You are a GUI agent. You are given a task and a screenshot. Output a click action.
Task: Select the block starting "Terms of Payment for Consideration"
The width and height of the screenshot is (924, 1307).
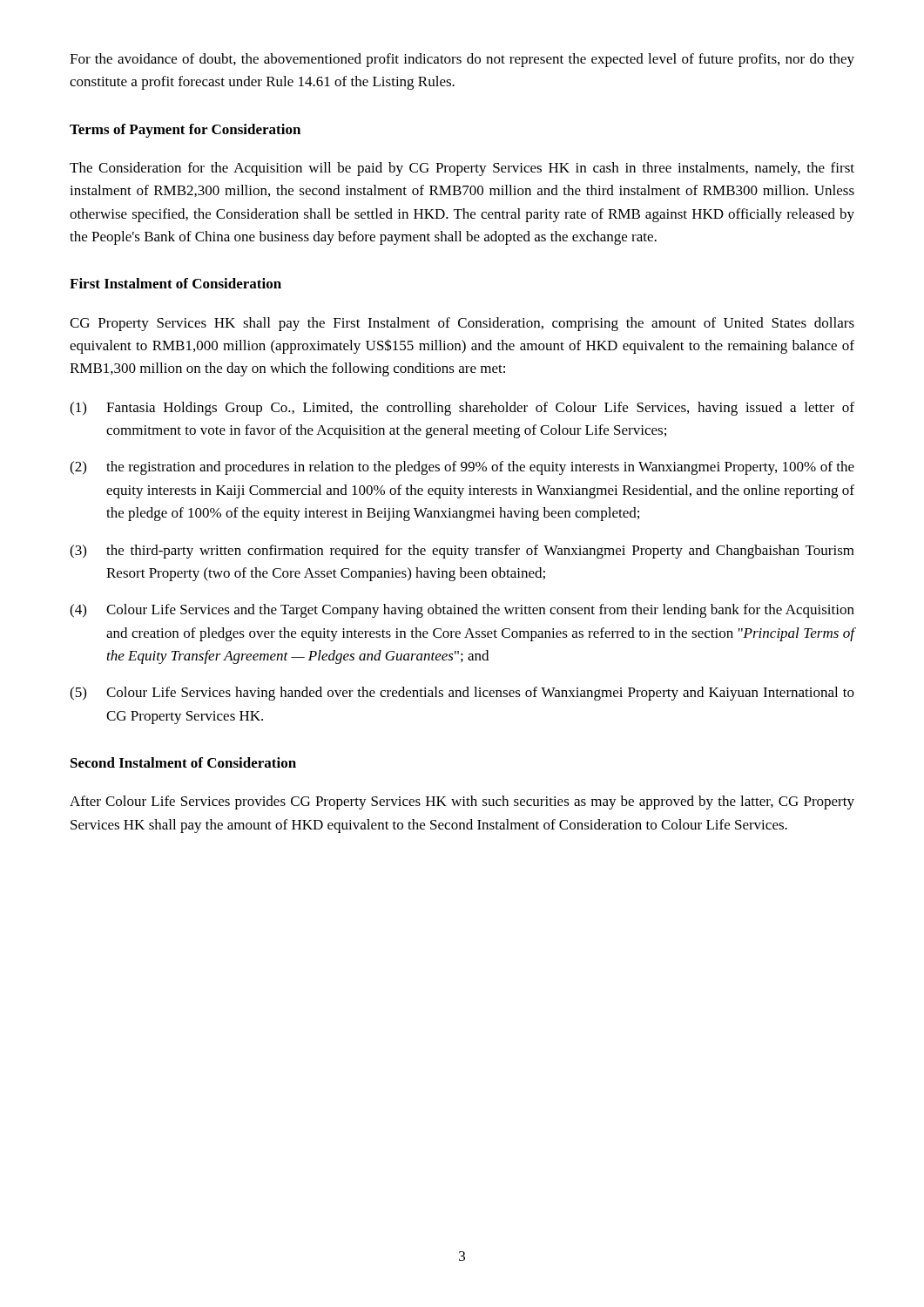coord(185,129)
